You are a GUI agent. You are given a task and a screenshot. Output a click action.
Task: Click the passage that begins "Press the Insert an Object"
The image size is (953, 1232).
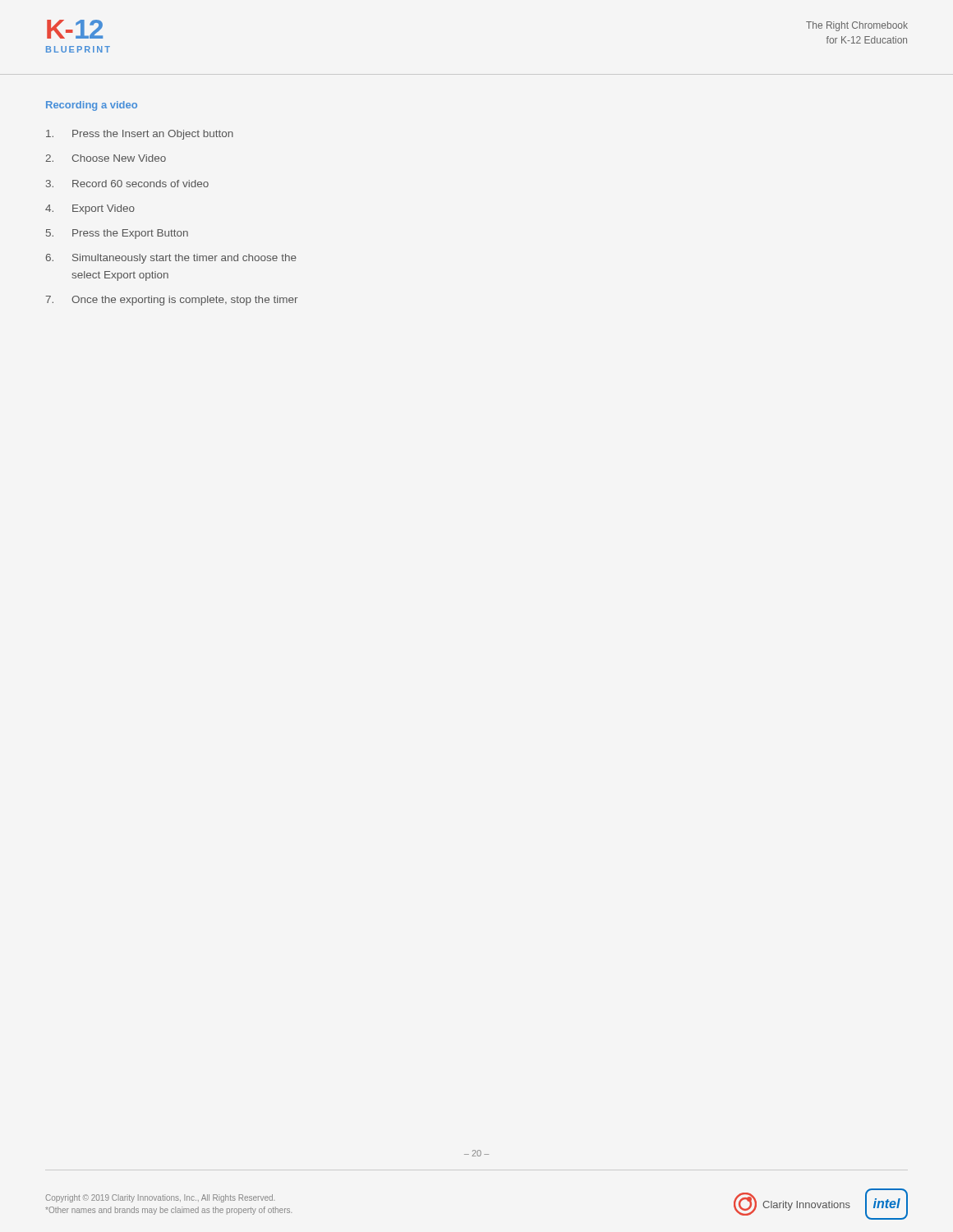140,135
